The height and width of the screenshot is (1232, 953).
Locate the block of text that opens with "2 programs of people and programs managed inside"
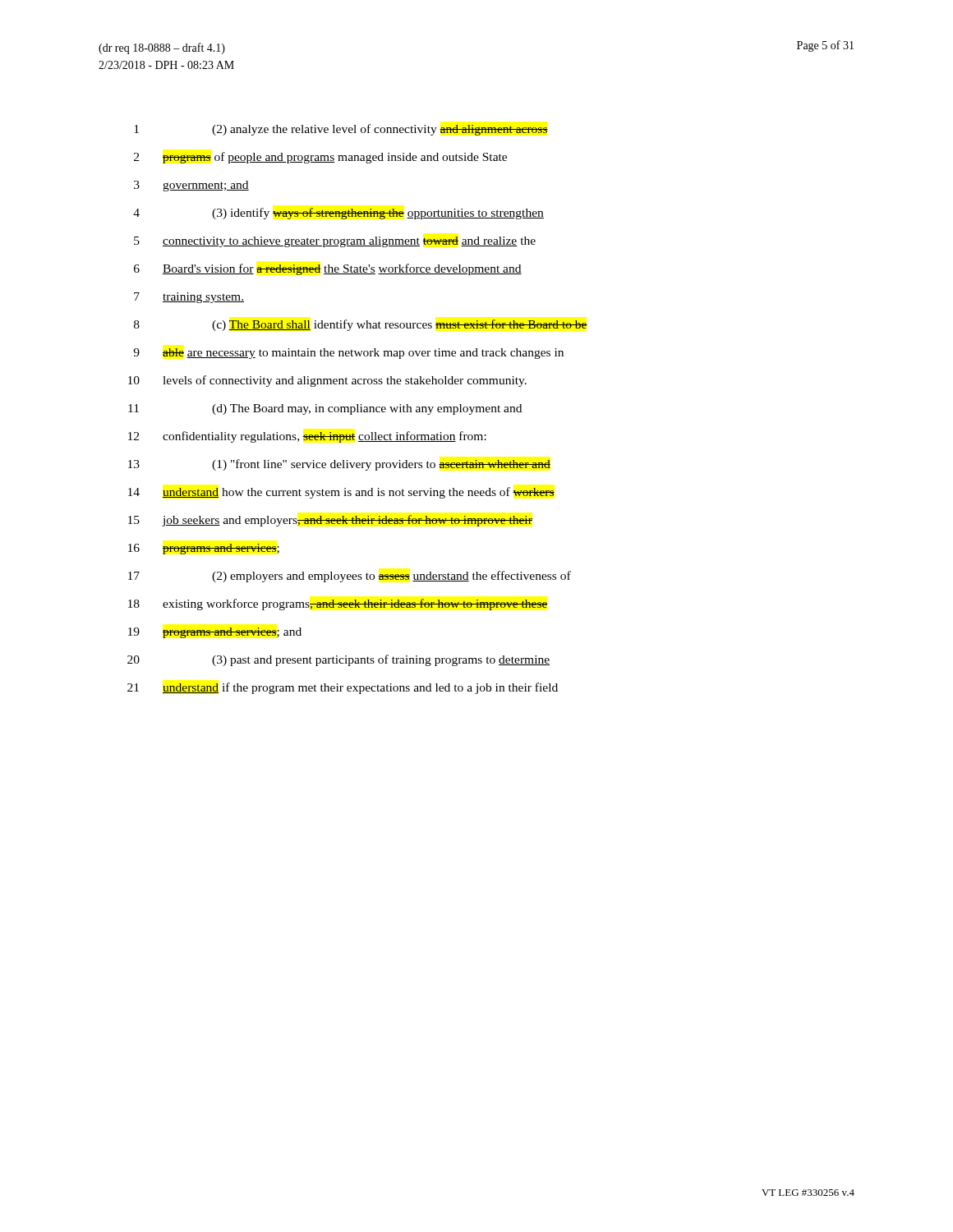click(476, 157)
